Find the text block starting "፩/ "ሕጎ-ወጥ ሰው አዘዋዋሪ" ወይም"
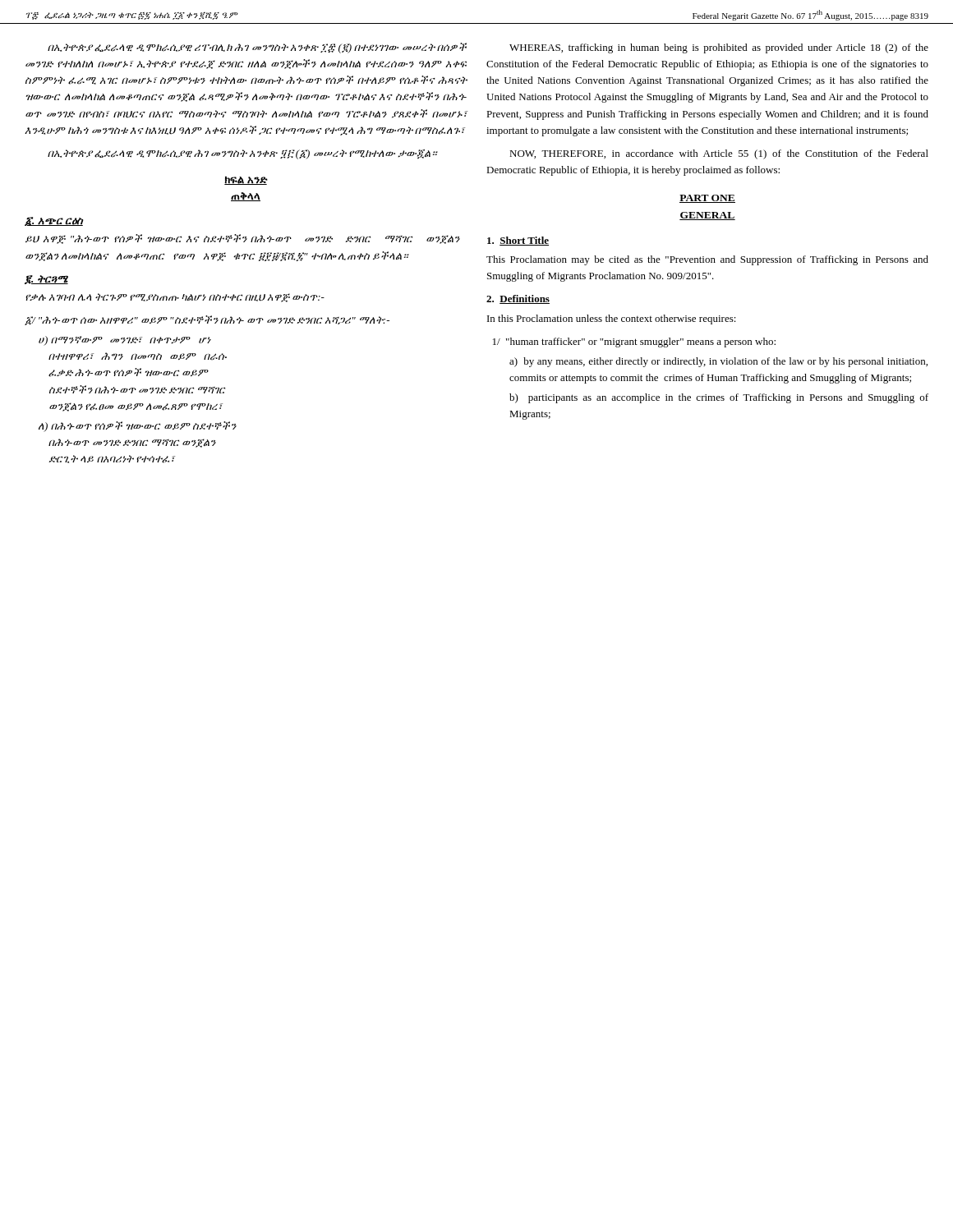The height and width of the screenshot is (1232, 953). pyautogui.click(x=246, y=320)
